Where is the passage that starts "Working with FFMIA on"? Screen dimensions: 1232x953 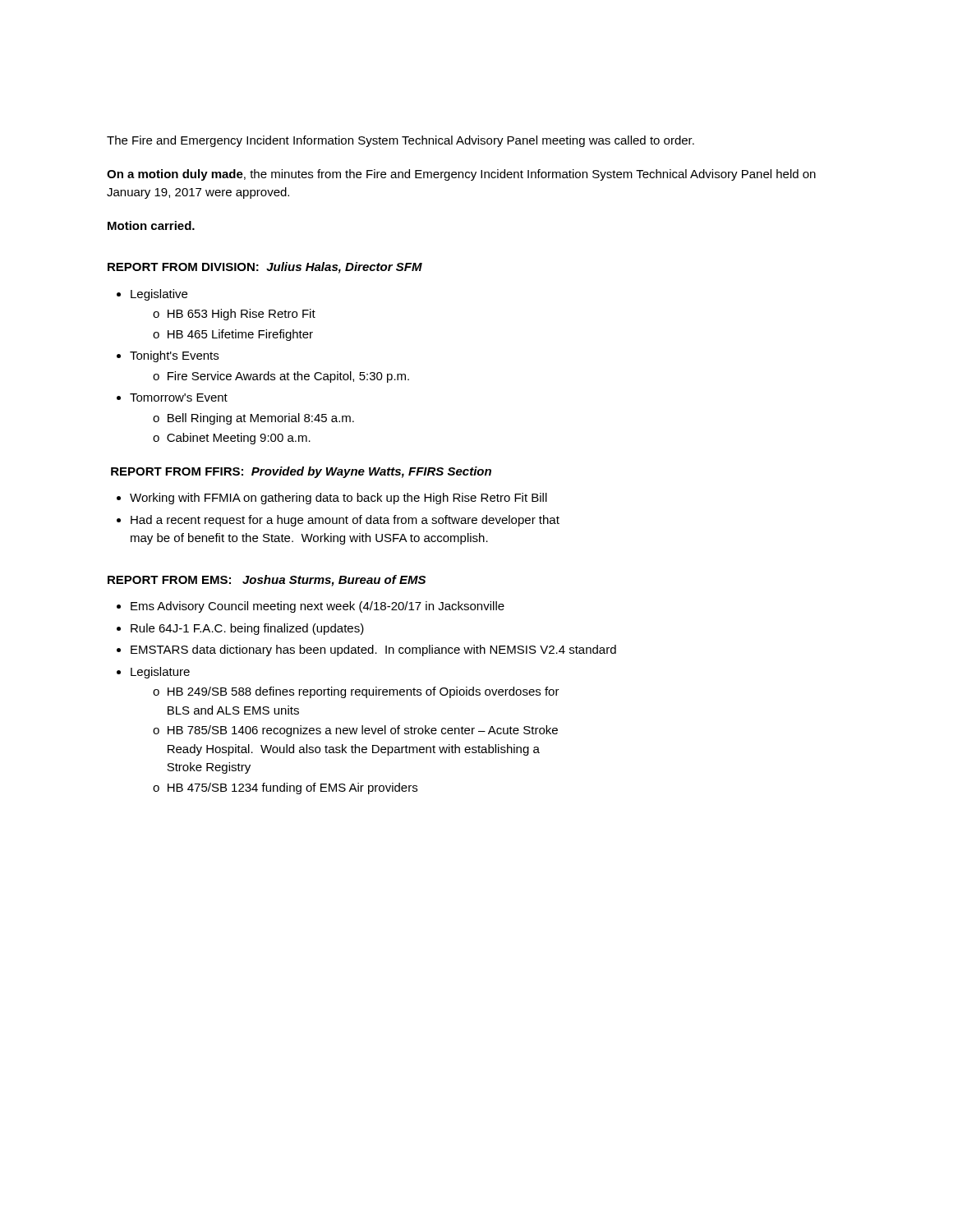coord(476,518)
